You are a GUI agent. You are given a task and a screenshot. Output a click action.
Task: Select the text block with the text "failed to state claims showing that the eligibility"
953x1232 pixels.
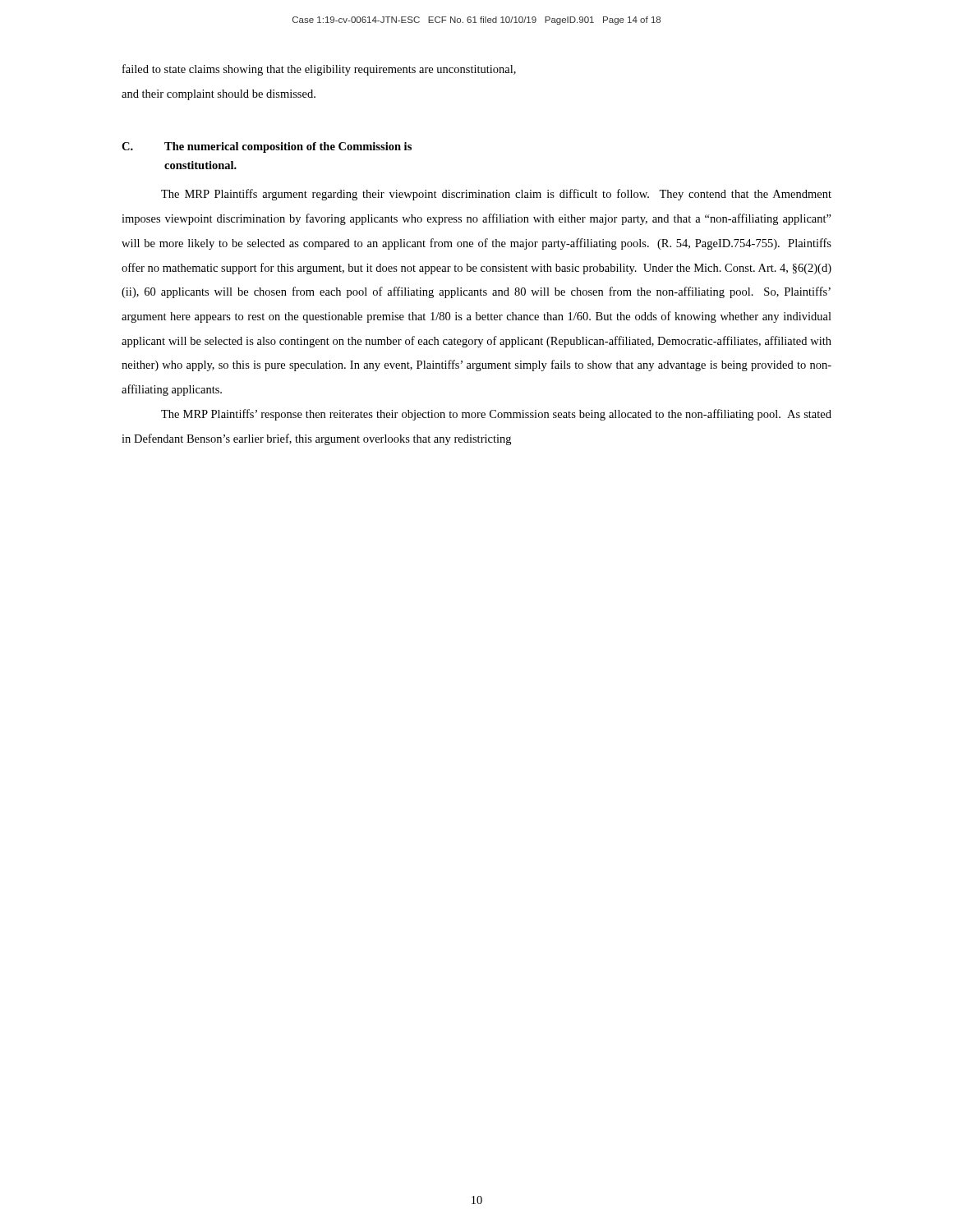pos(319,81)
